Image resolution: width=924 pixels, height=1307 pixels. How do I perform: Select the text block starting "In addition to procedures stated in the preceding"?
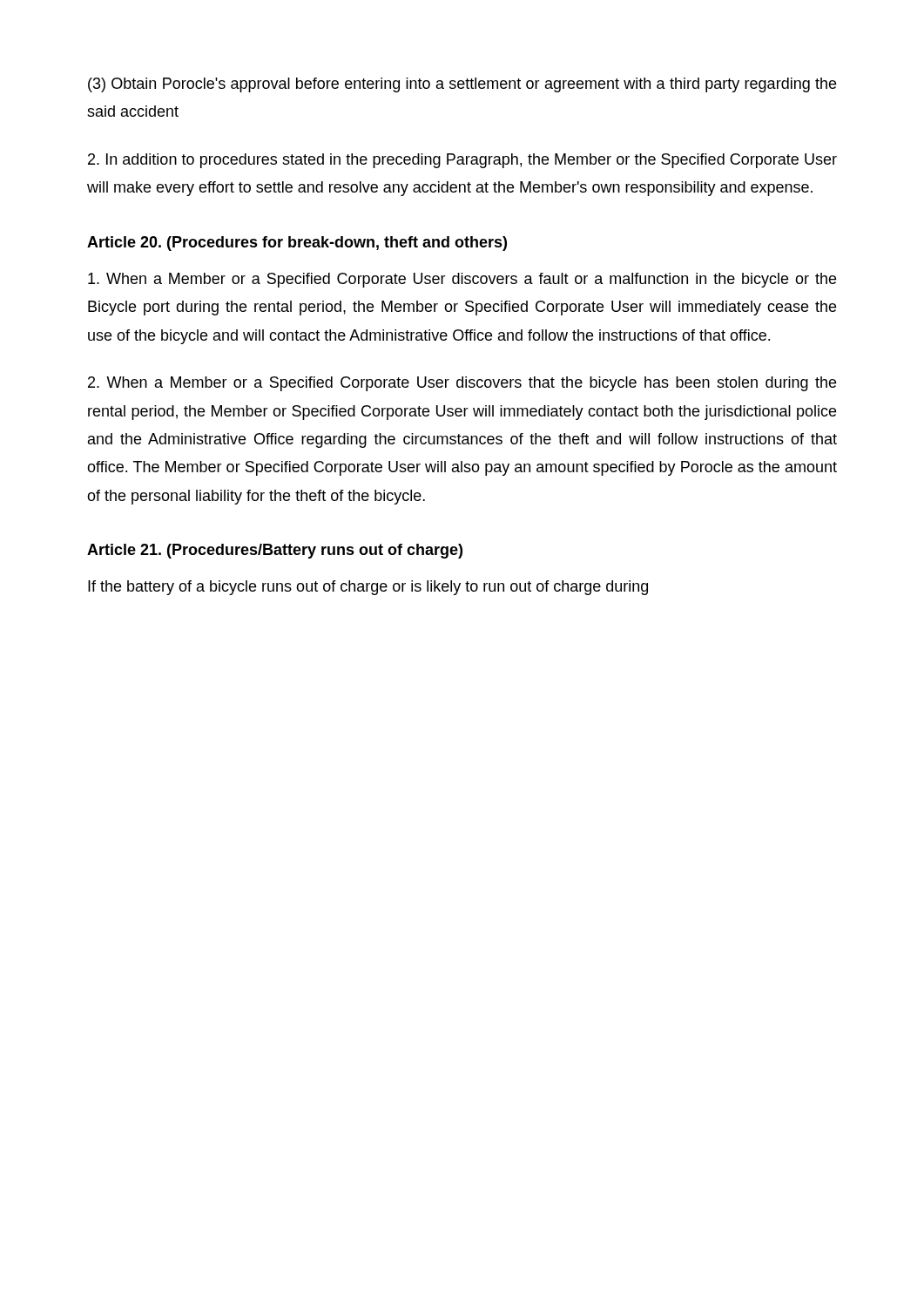[x=462, y=174]
